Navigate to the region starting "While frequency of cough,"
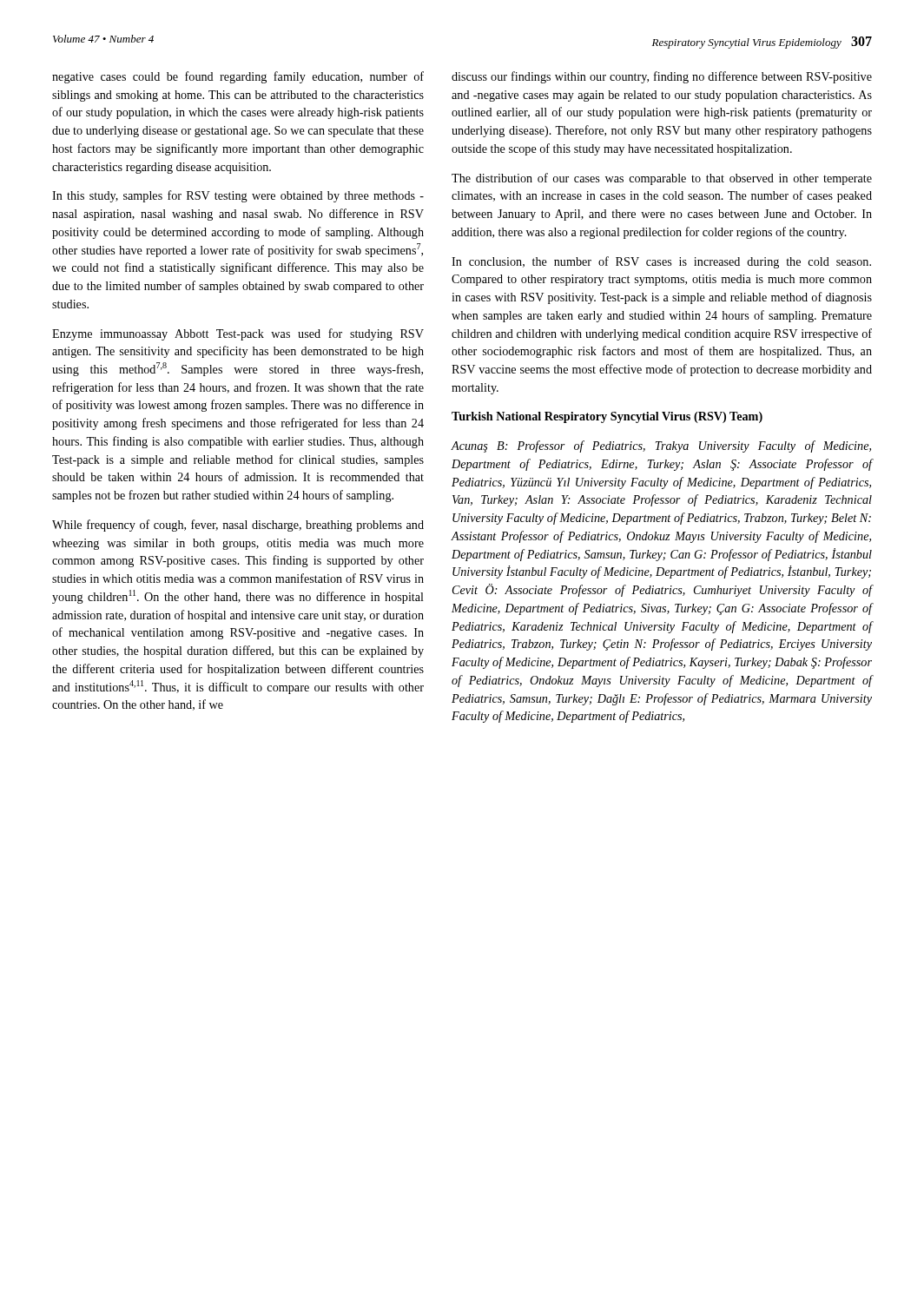This screenshot has height=1303, width=924. (238, 615)
